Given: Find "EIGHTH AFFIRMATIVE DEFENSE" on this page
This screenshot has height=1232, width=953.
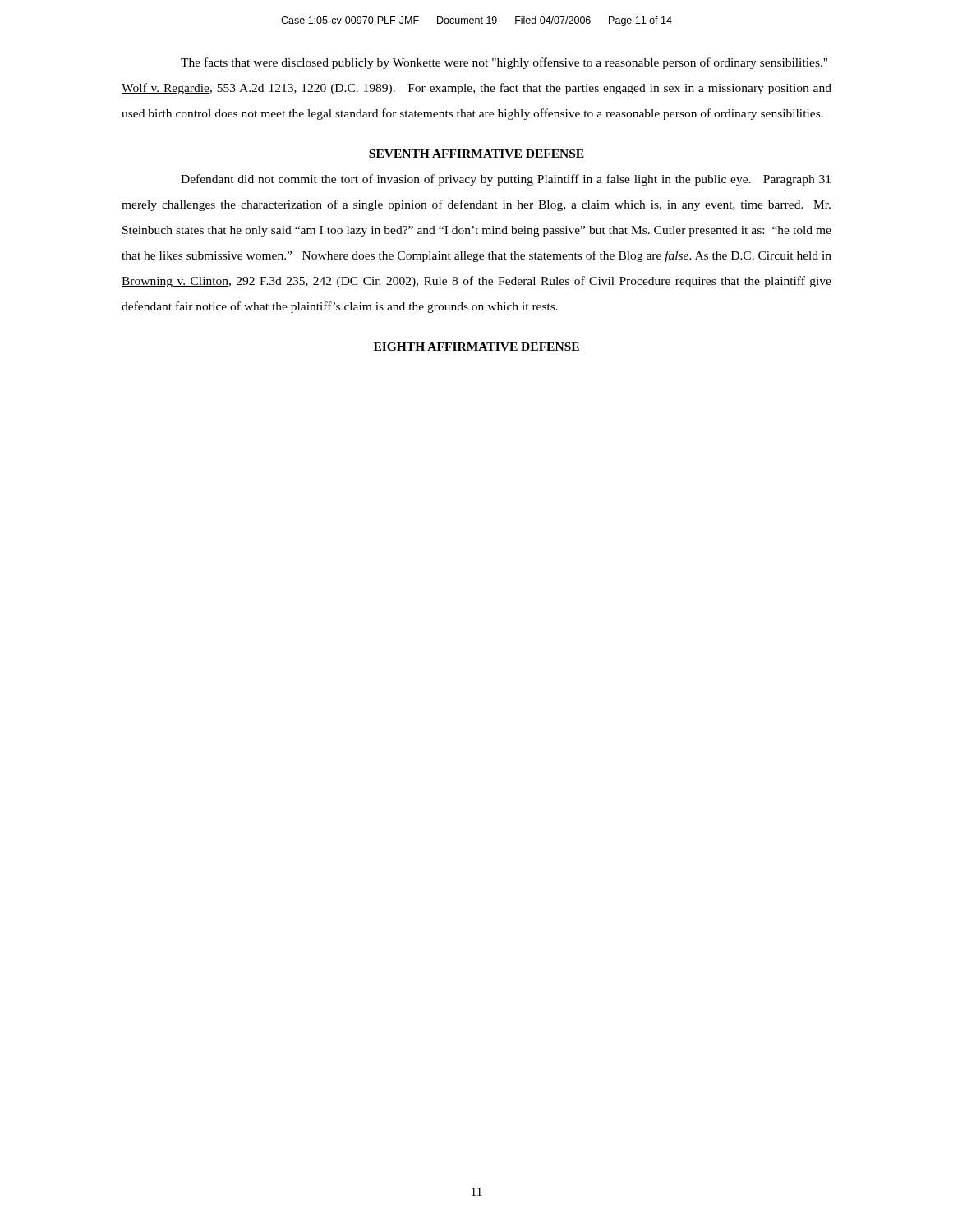Looking at the screenshot, I should (476, 346).
